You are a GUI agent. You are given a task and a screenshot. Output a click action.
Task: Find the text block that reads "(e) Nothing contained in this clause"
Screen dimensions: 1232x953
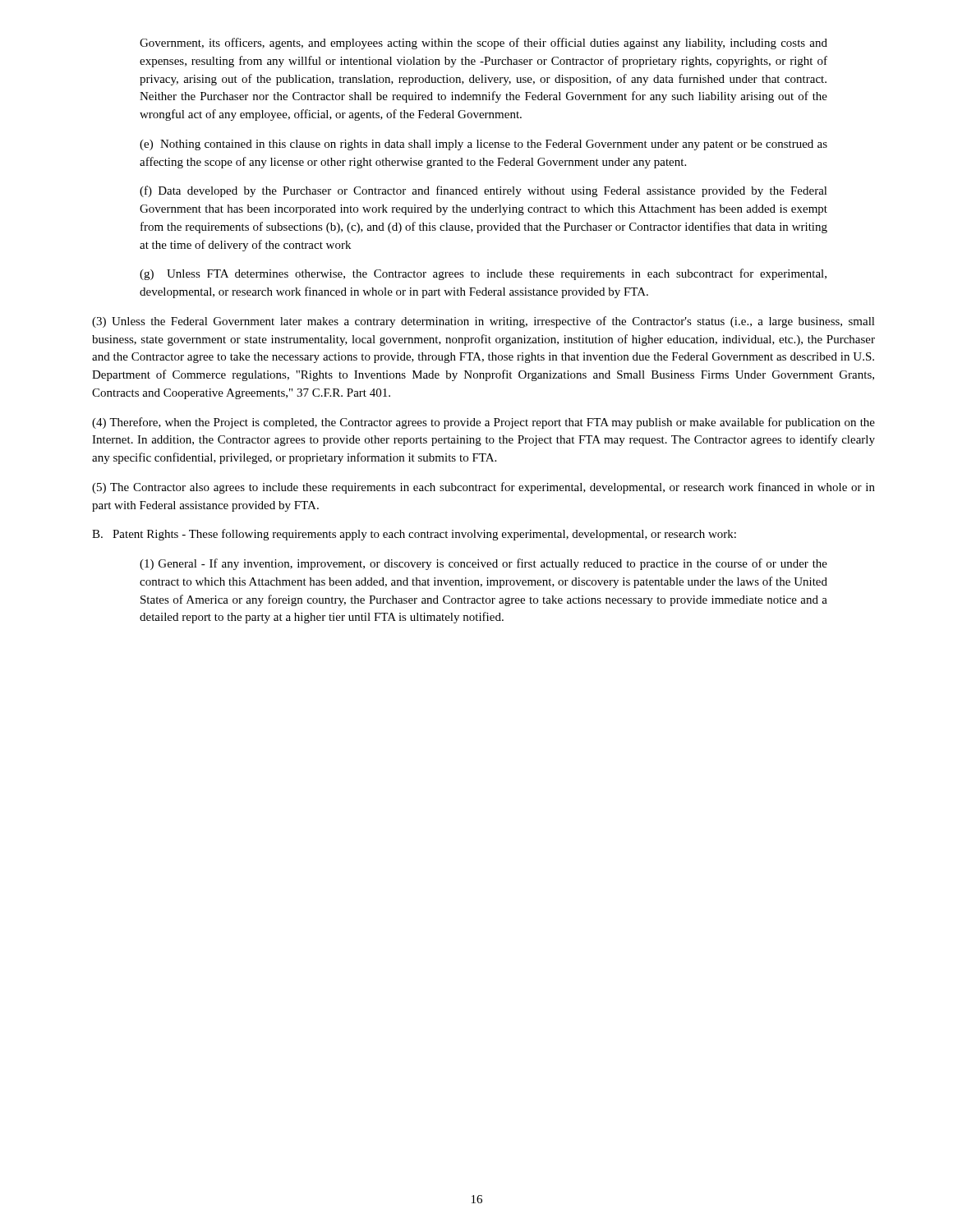point(484,152)
